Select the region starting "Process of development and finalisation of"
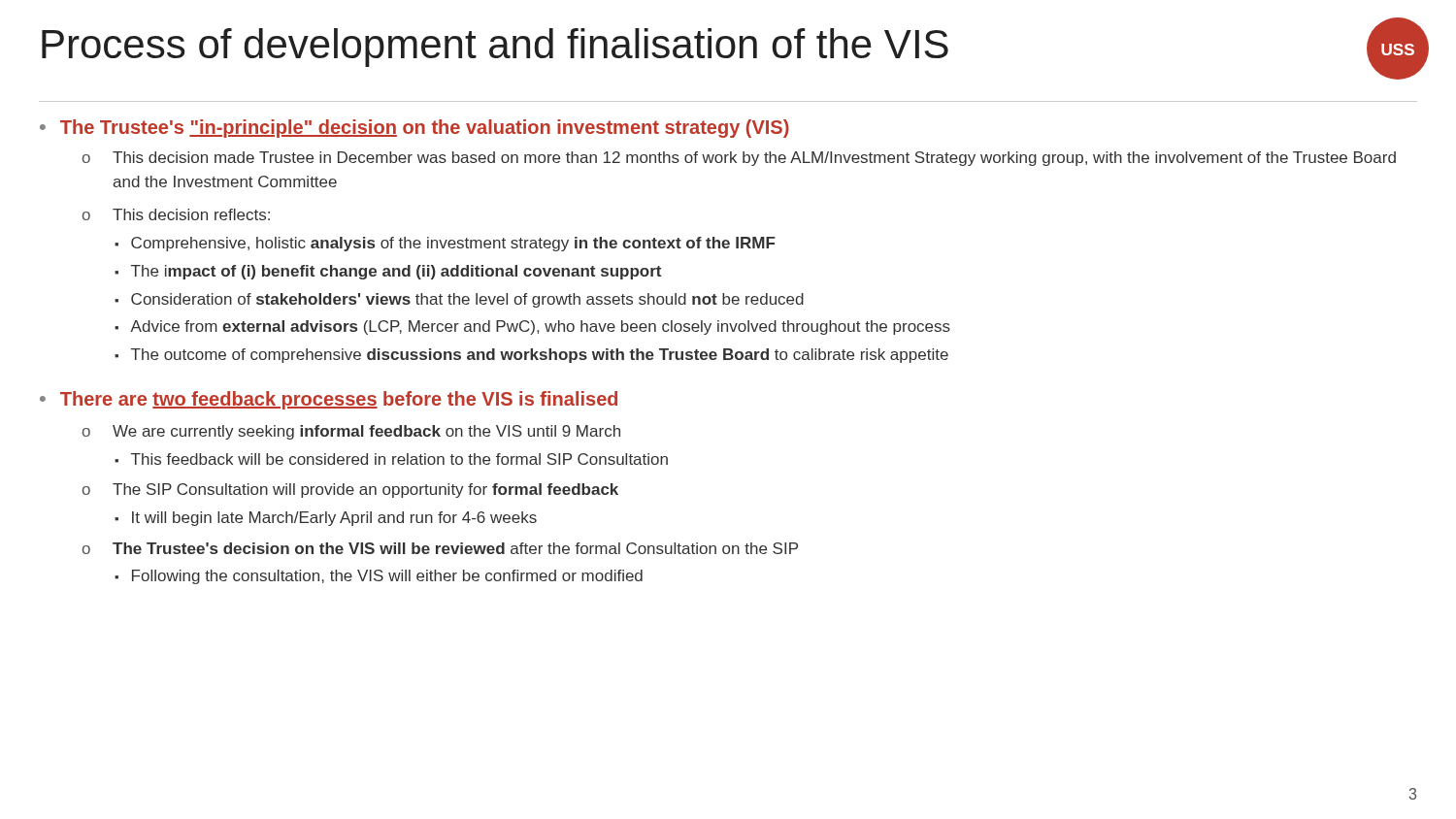 click(x=694, y=45)
